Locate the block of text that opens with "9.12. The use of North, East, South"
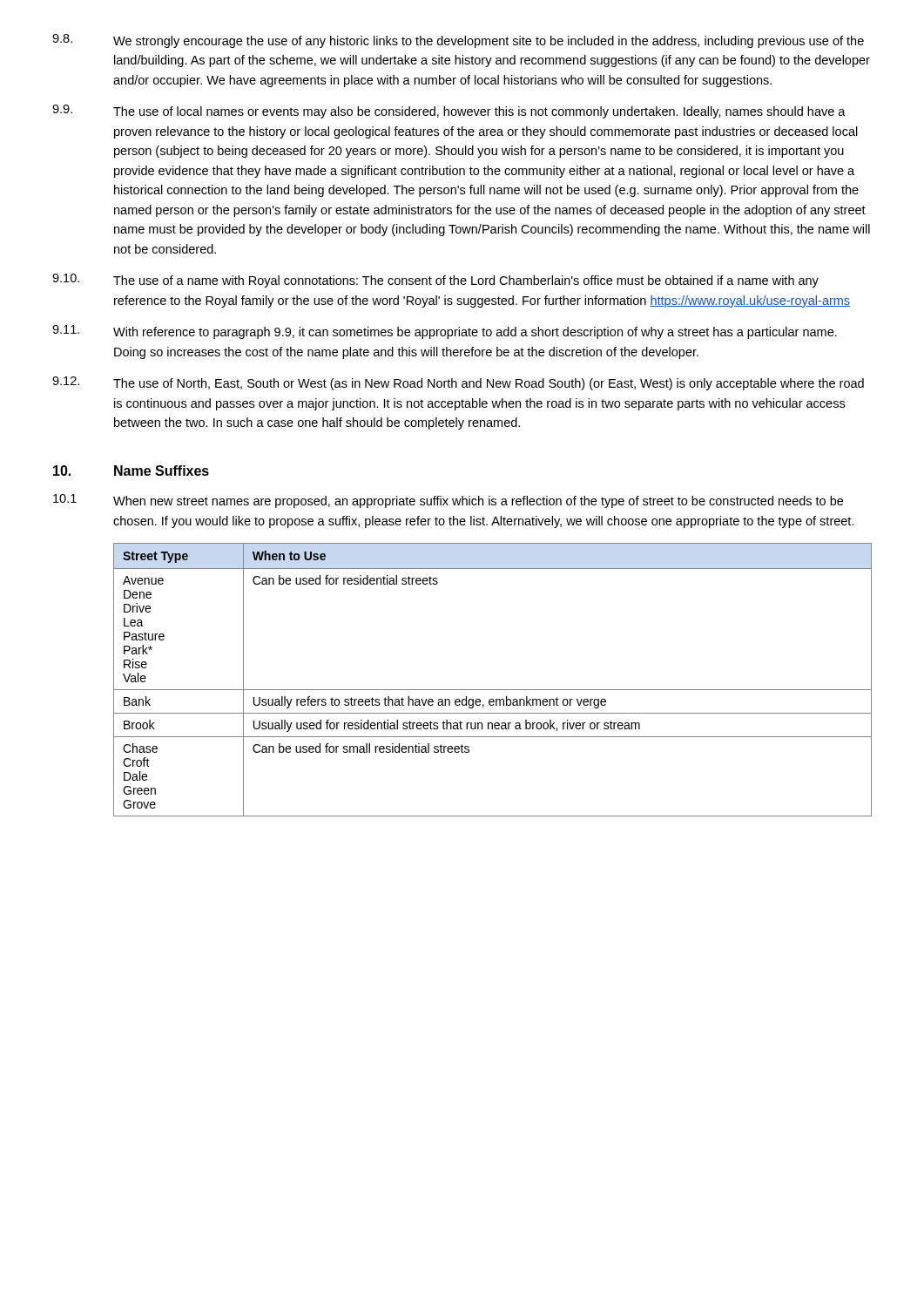 pos(462,403)
